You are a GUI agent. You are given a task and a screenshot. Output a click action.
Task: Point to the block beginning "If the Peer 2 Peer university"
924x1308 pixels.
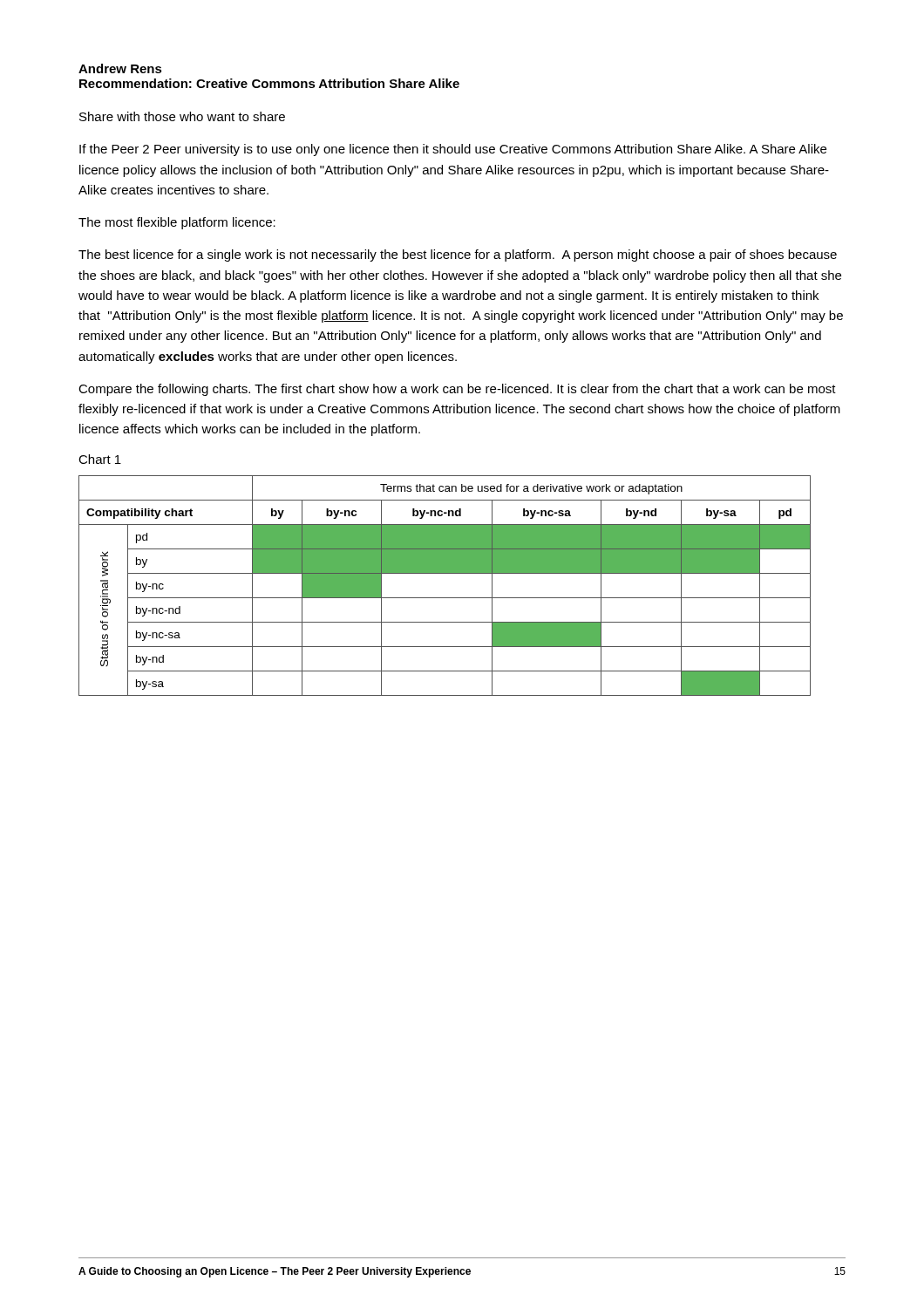454,169
